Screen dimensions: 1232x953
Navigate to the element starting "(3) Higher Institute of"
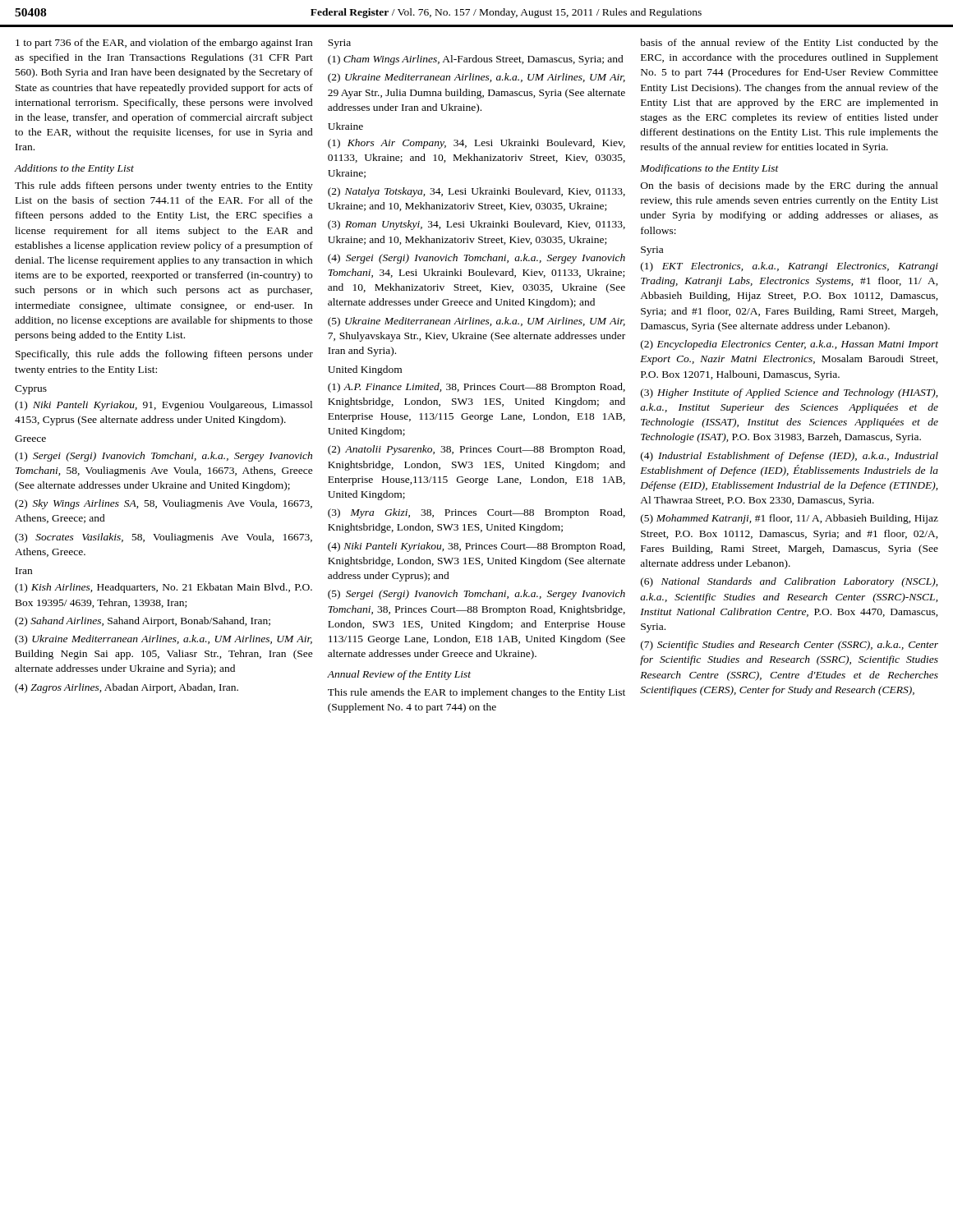pos(789,415)
